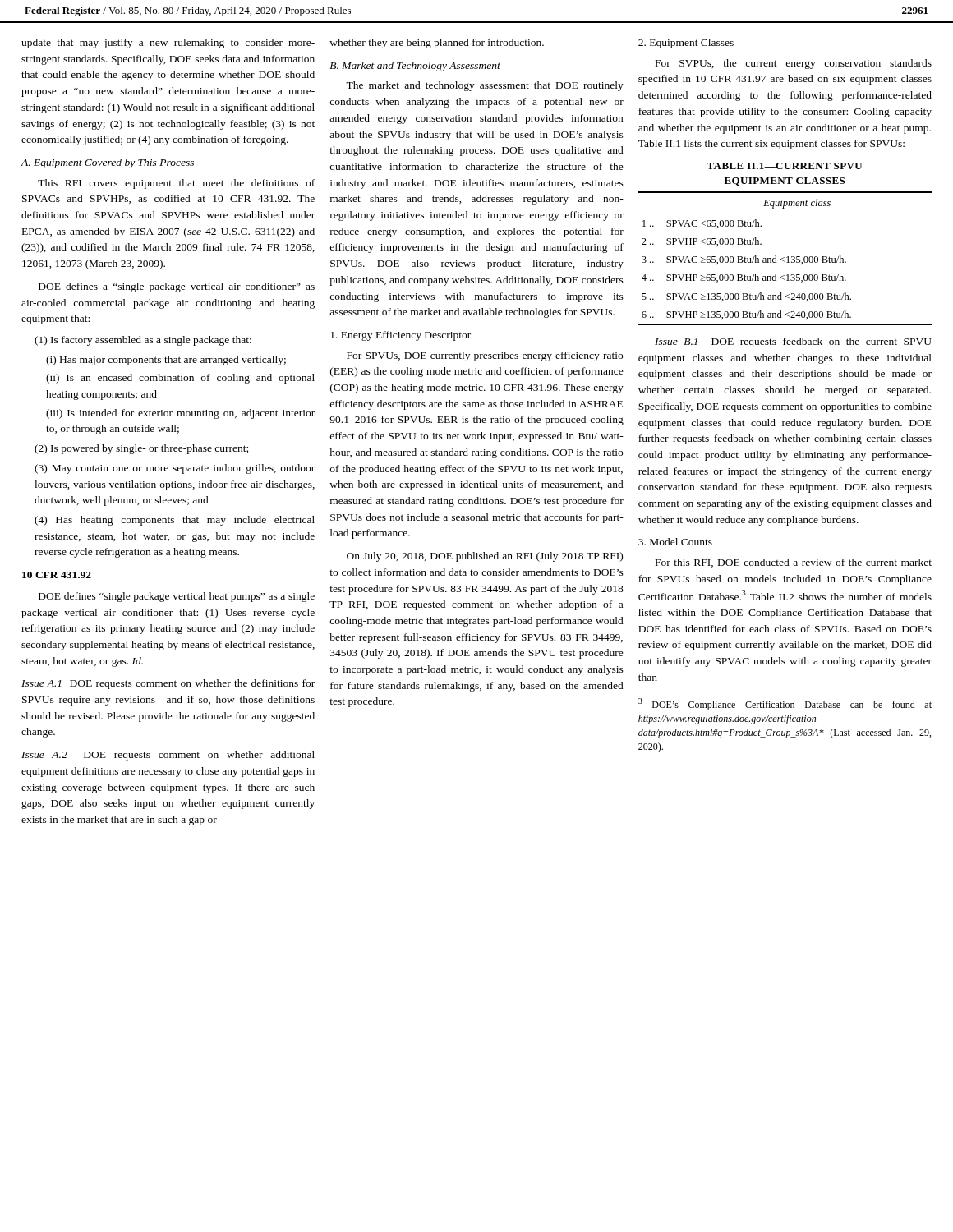Viewport: 953px width, 1232px height.
Task: Locate the list item that says "(4) Has heating components"
Action: coord(175,536)
